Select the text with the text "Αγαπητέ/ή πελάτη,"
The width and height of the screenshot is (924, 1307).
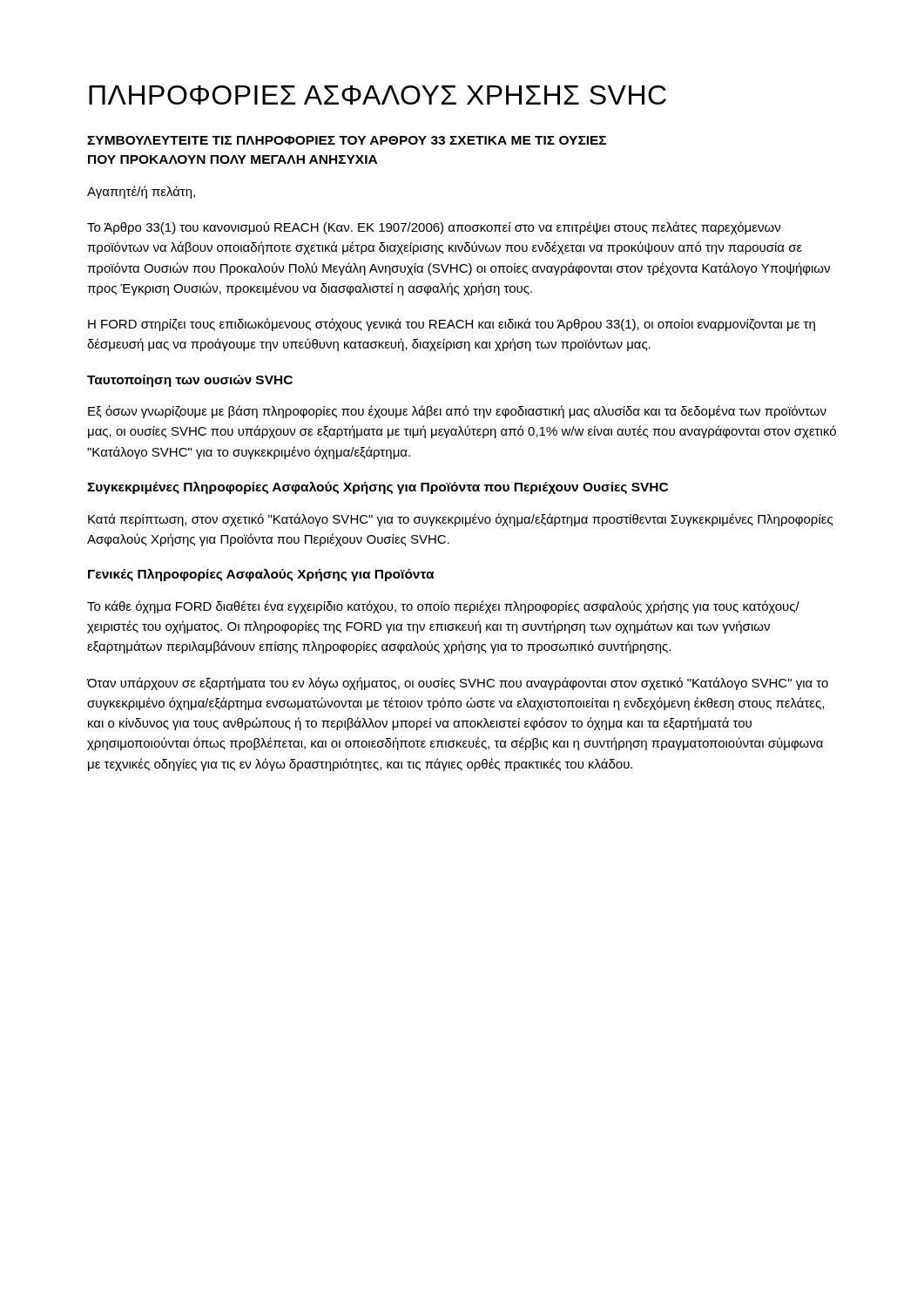pyautogui.click(x=142, y=191)
